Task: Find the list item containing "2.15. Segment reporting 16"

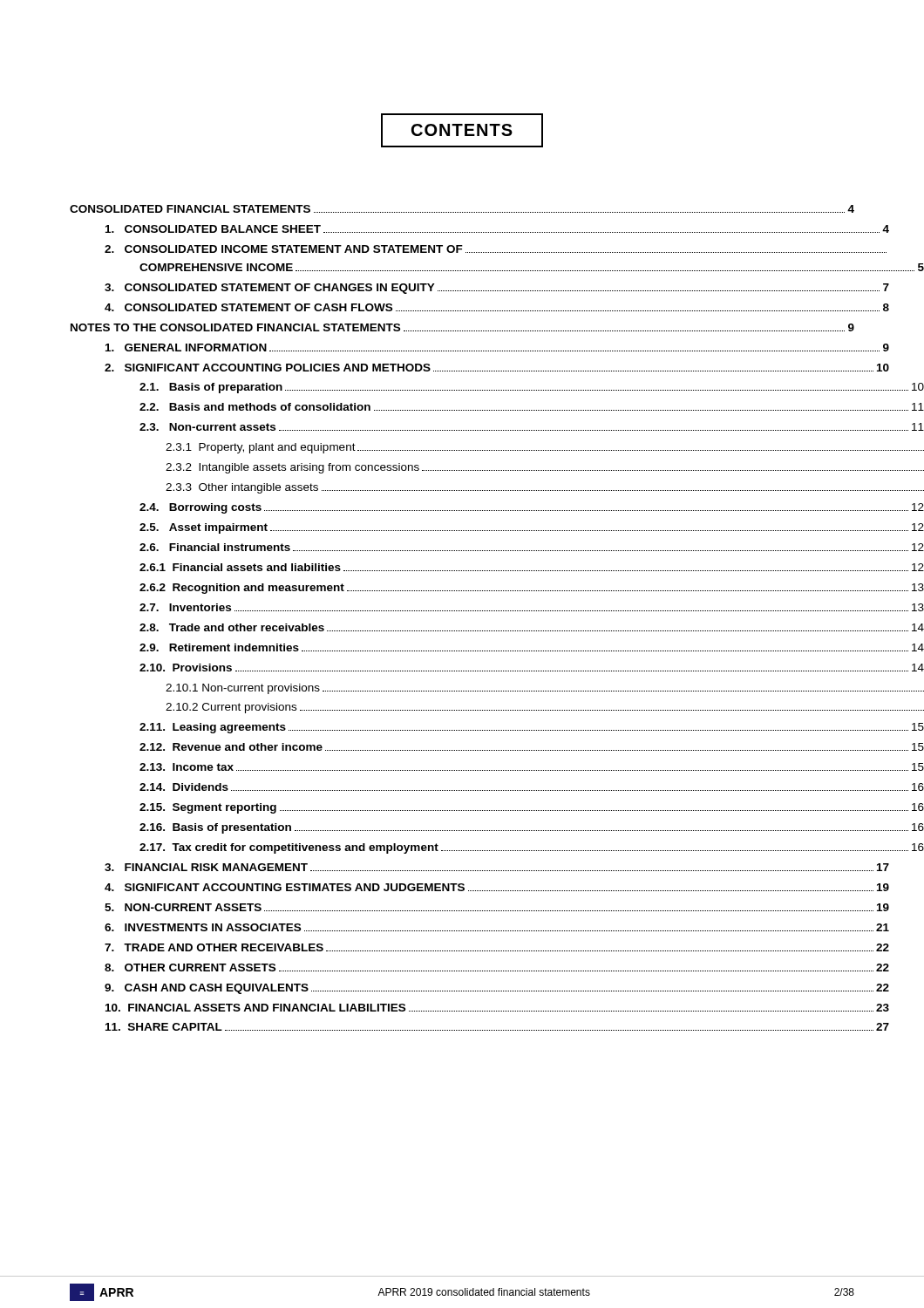Action: click(x=532, y=808)
